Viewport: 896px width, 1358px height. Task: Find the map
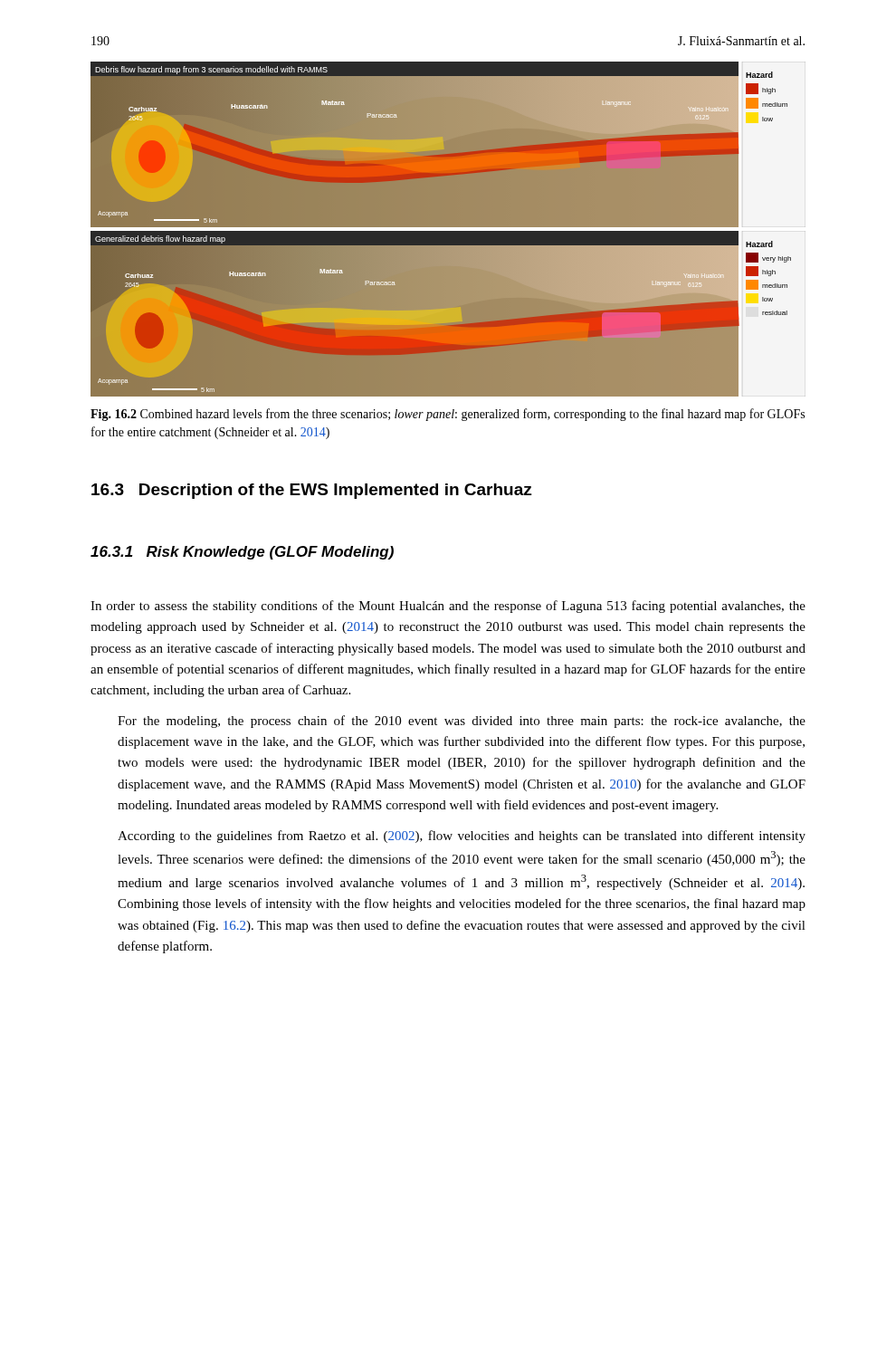tap(448, 229)
